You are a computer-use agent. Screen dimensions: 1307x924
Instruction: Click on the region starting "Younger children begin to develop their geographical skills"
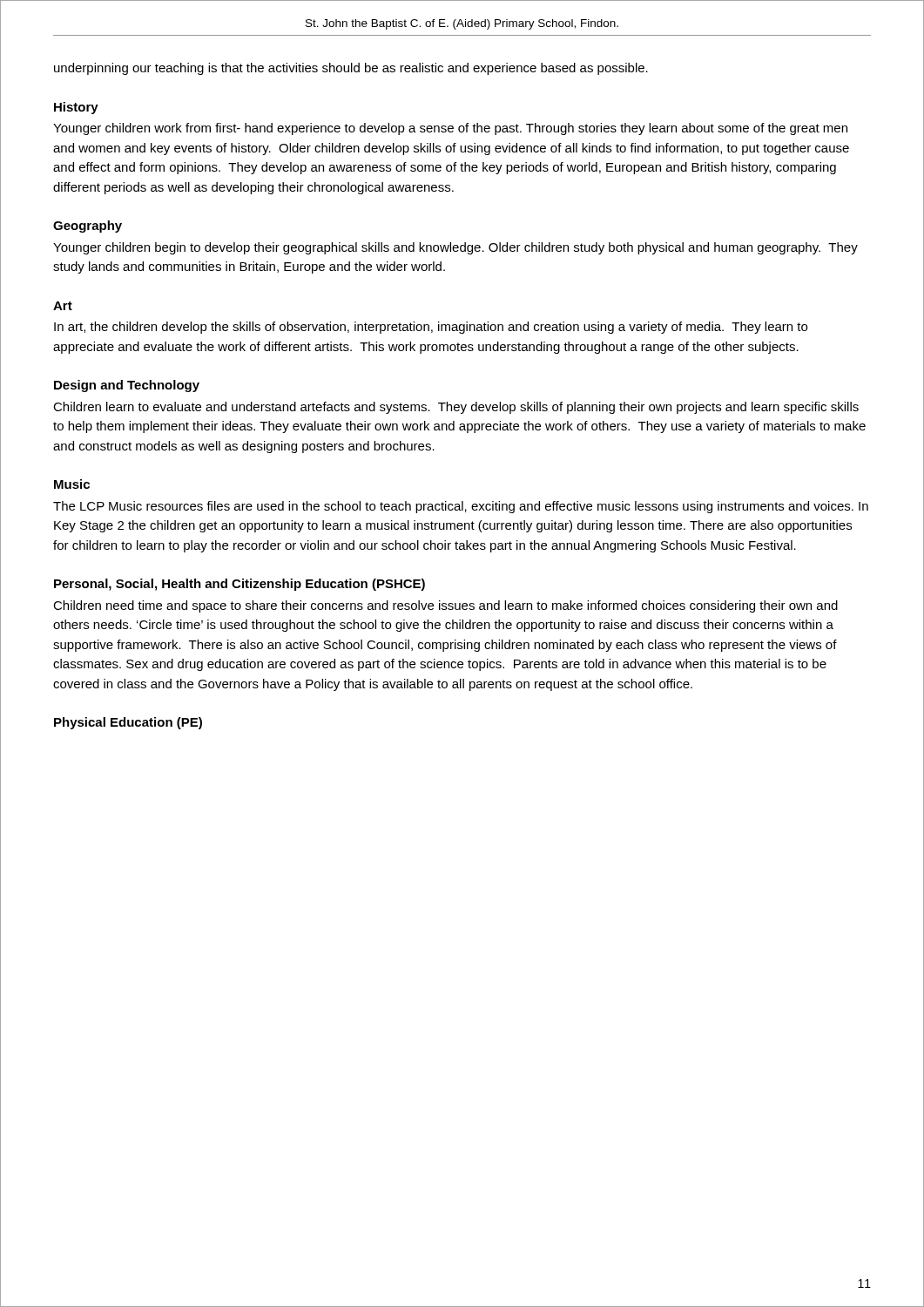pyautogui.click(x=455, y=256)
